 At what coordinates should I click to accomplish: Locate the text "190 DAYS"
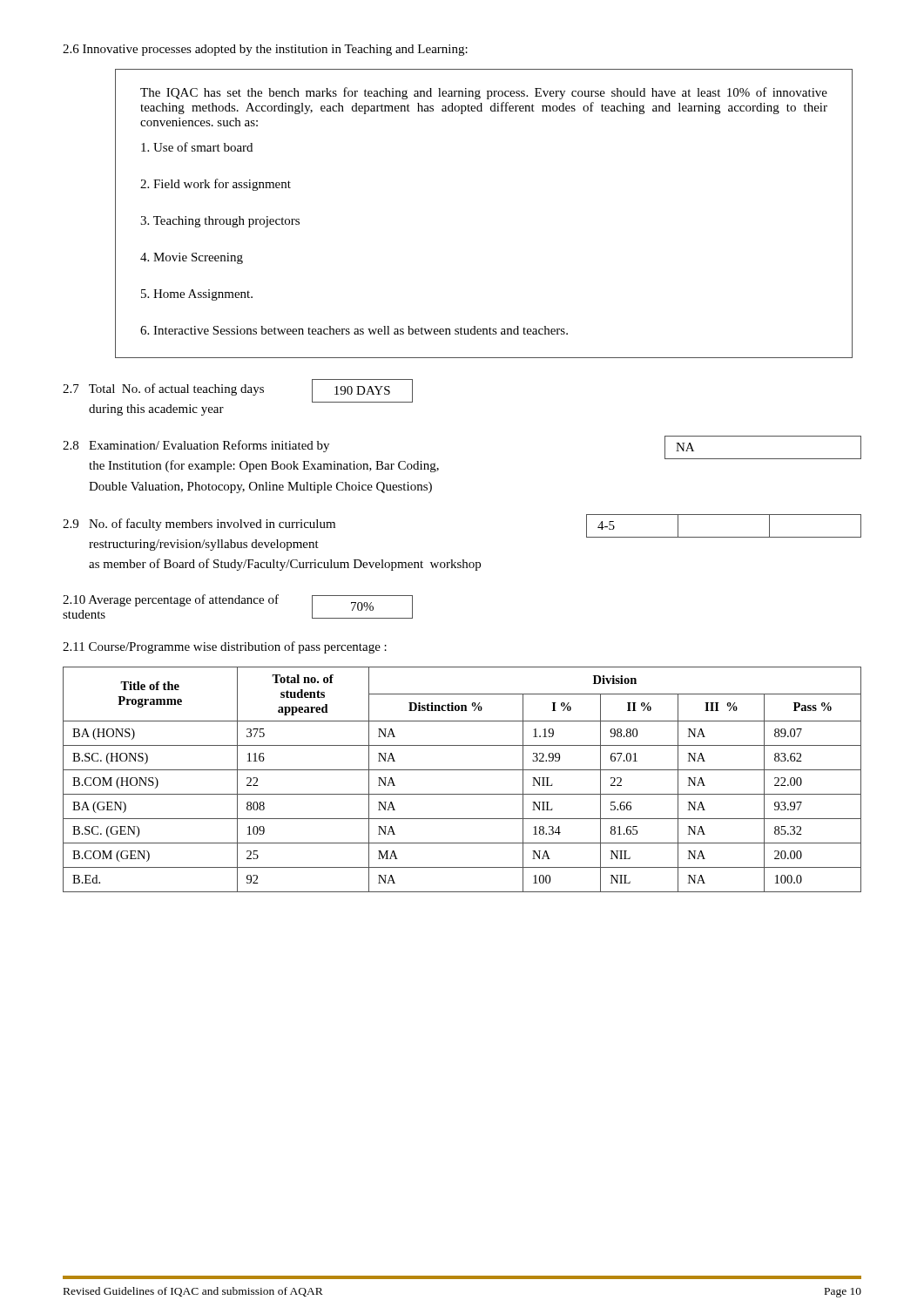coord(362,391)
